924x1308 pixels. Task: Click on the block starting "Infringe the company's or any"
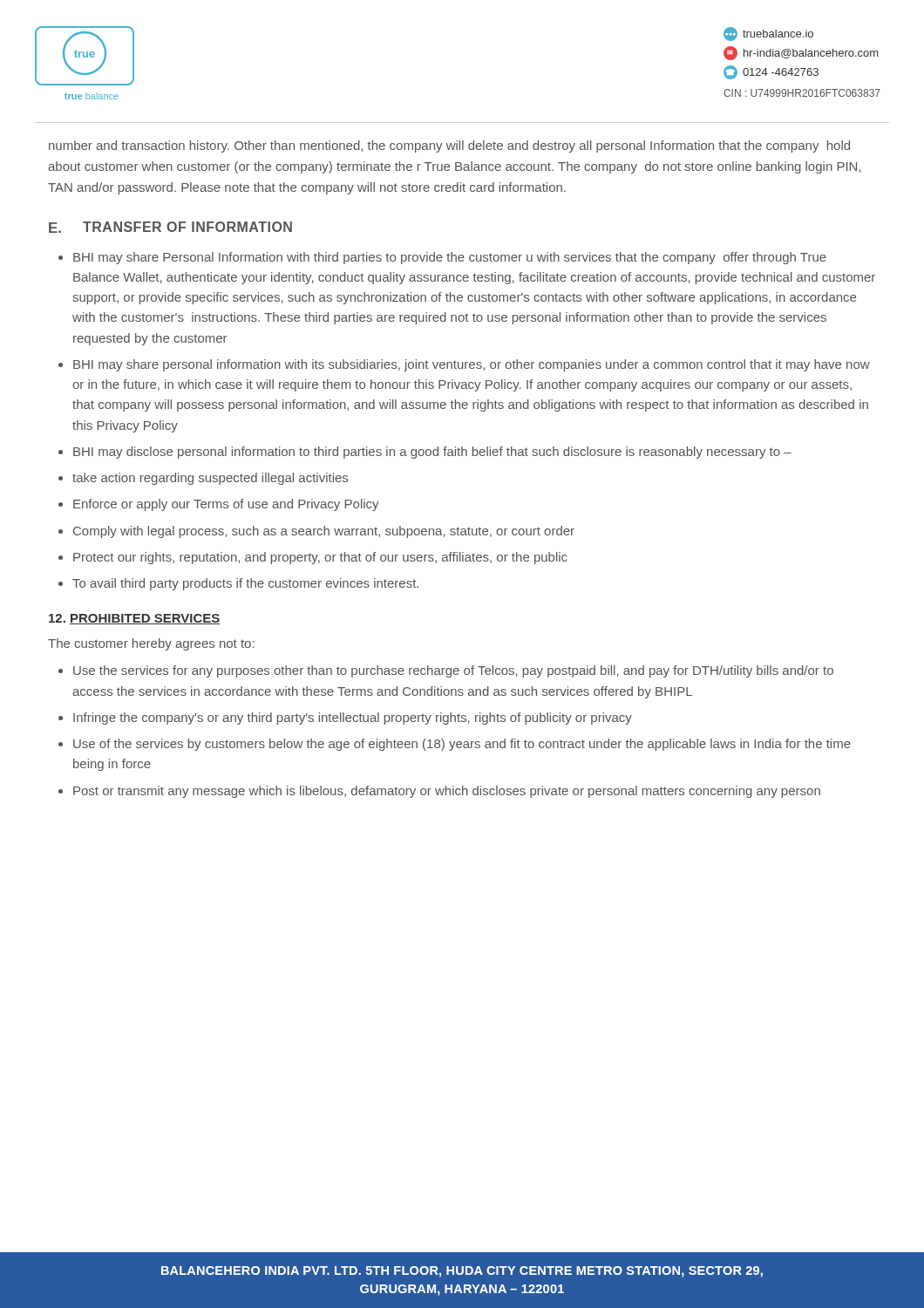coord(352,717)
